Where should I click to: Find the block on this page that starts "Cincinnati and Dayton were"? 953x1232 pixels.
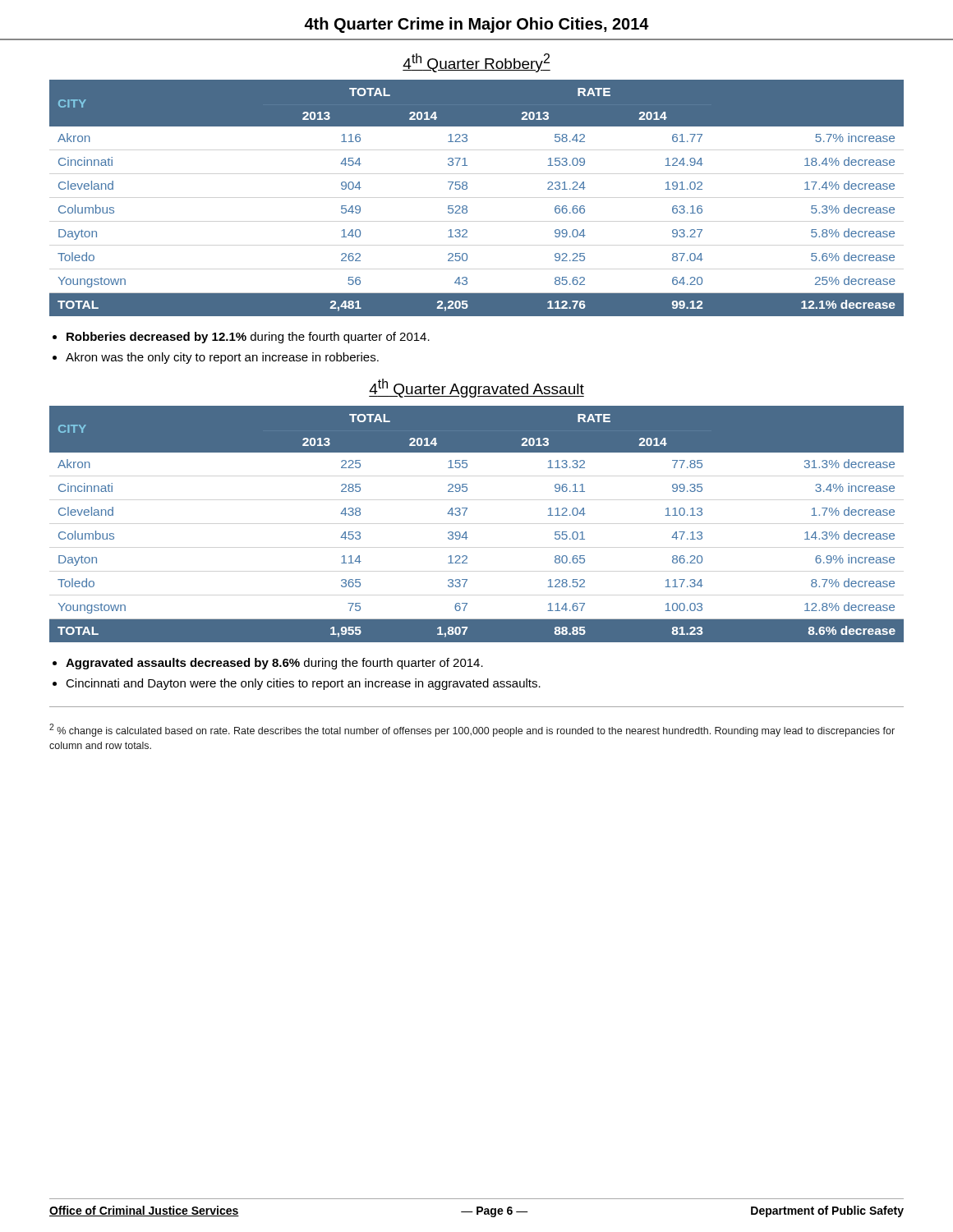click(303, 683)
